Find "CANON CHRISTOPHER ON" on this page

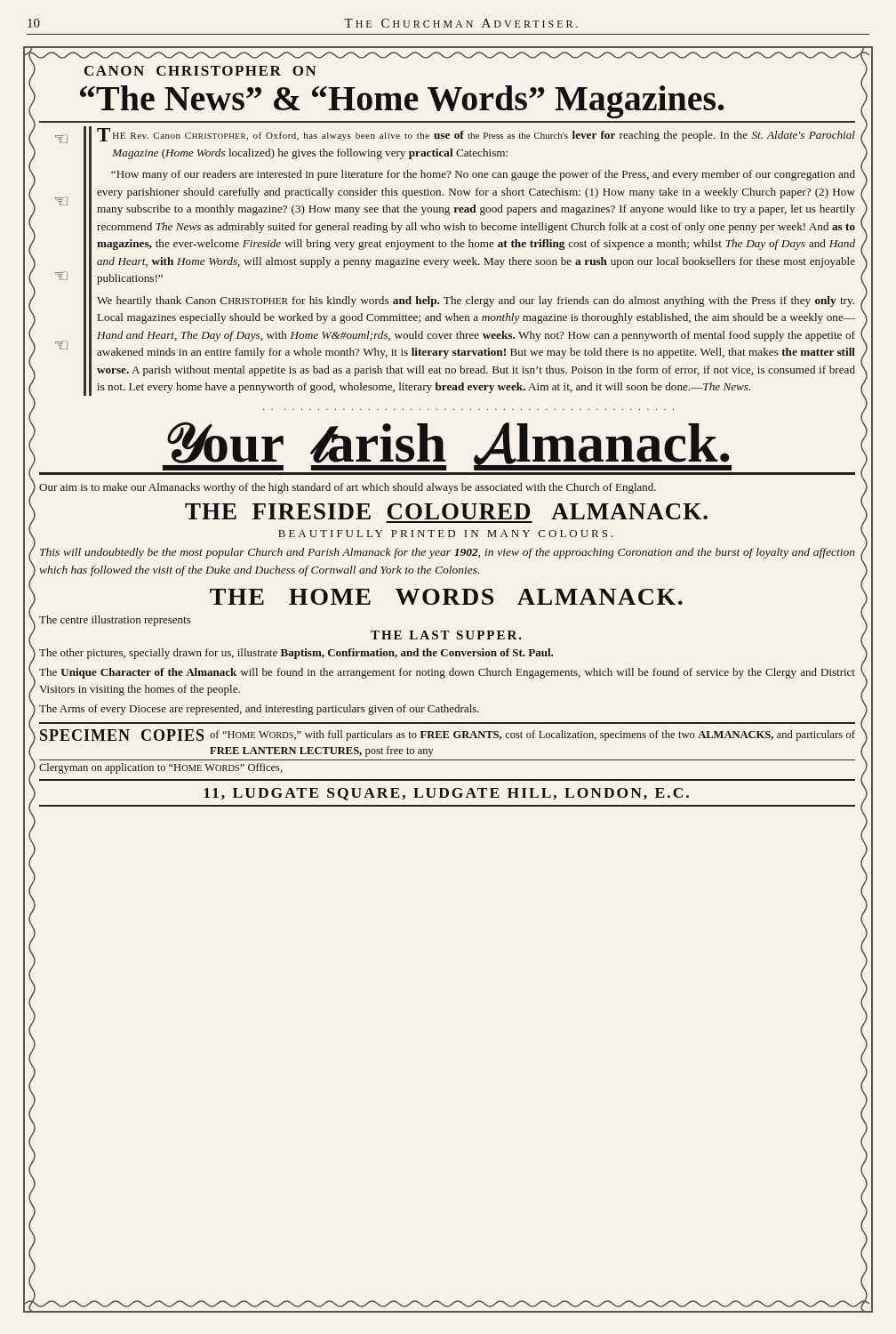click(201, 71)
